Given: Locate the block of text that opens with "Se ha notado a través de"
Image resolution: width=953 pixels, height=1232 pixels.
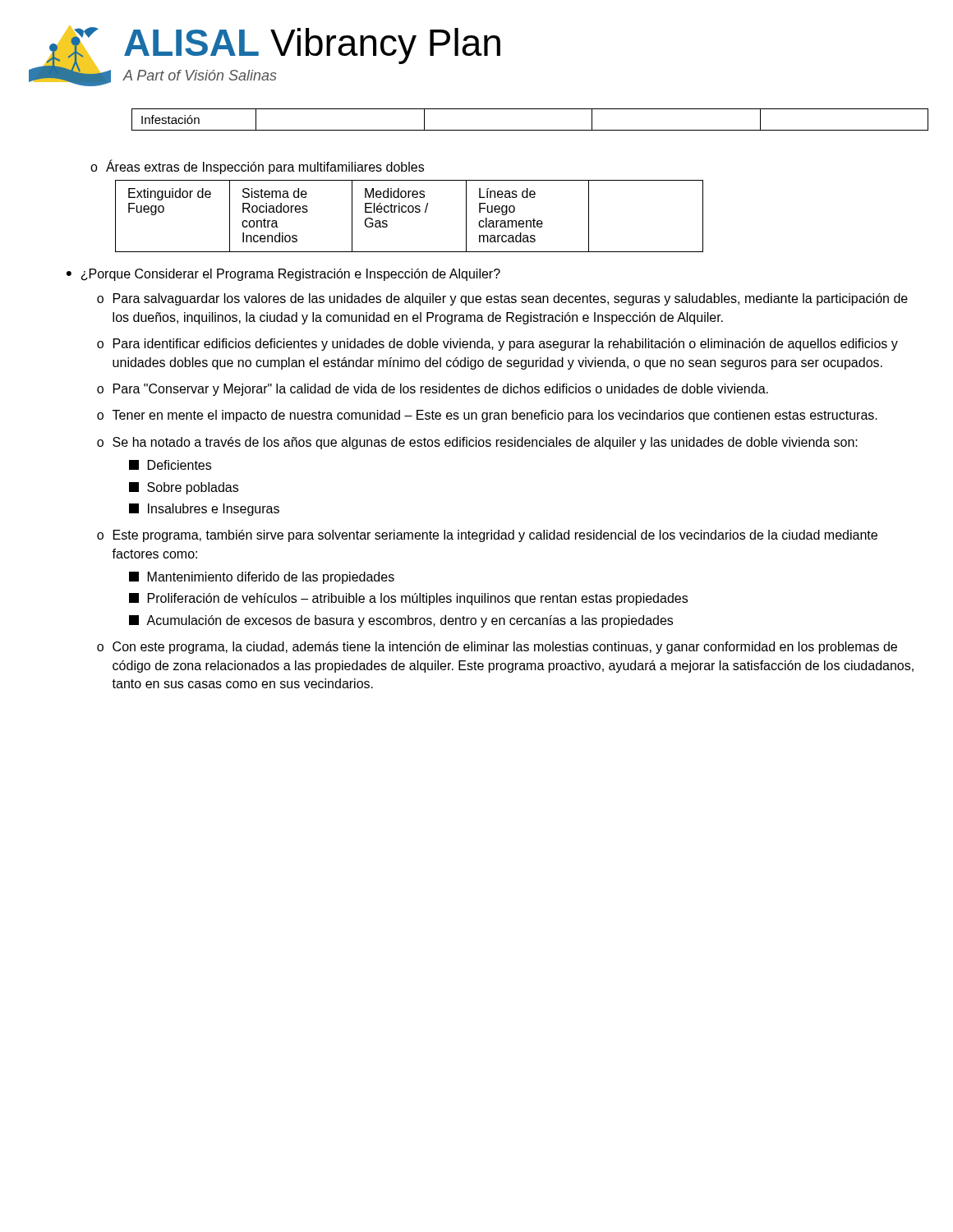Looking at the screenshot, I should tap(485, 442).
